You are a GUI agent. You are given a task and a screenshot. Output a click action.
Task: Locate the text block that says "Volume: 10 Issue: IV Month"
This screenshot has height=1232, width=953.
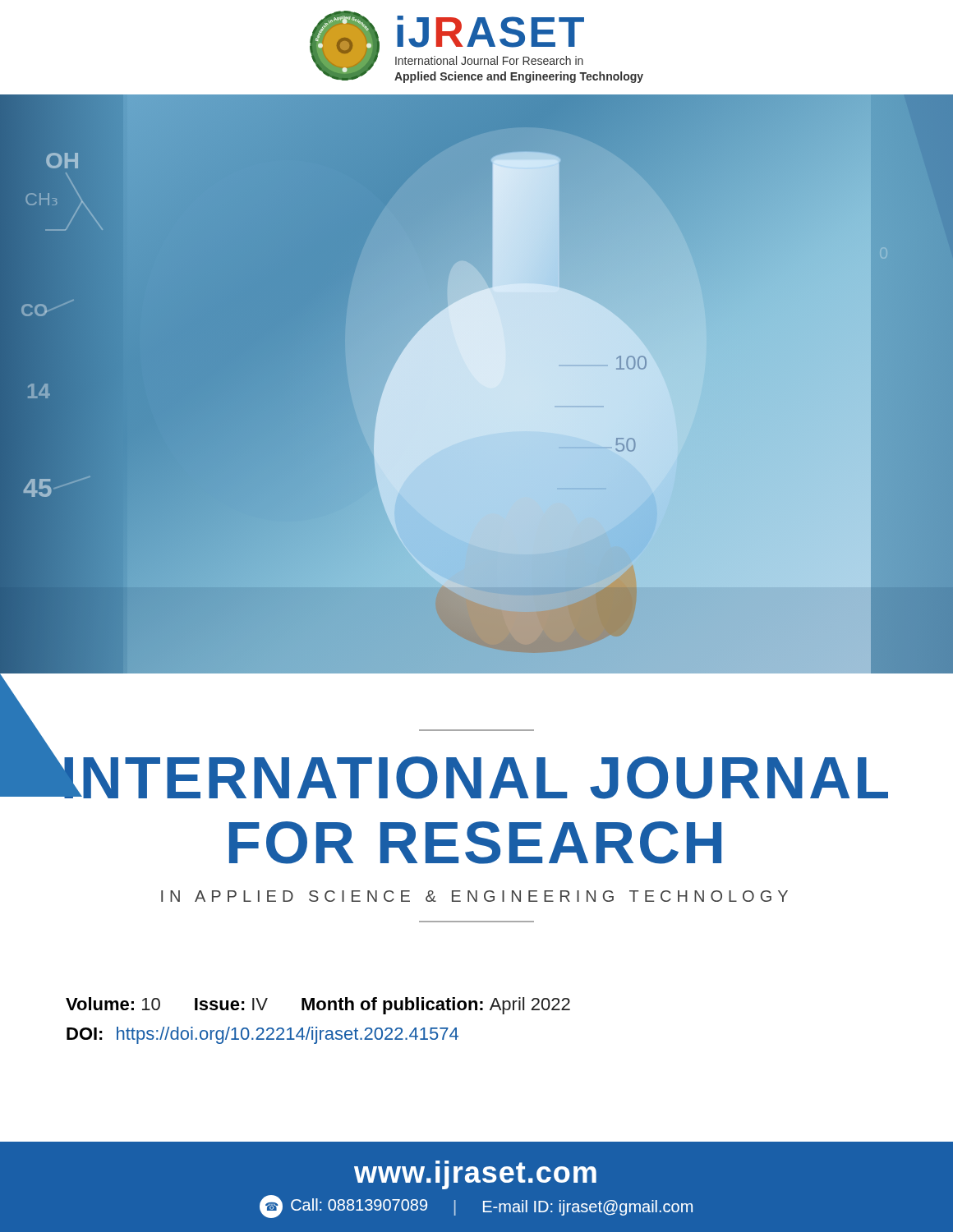[x=476, y=1019]
